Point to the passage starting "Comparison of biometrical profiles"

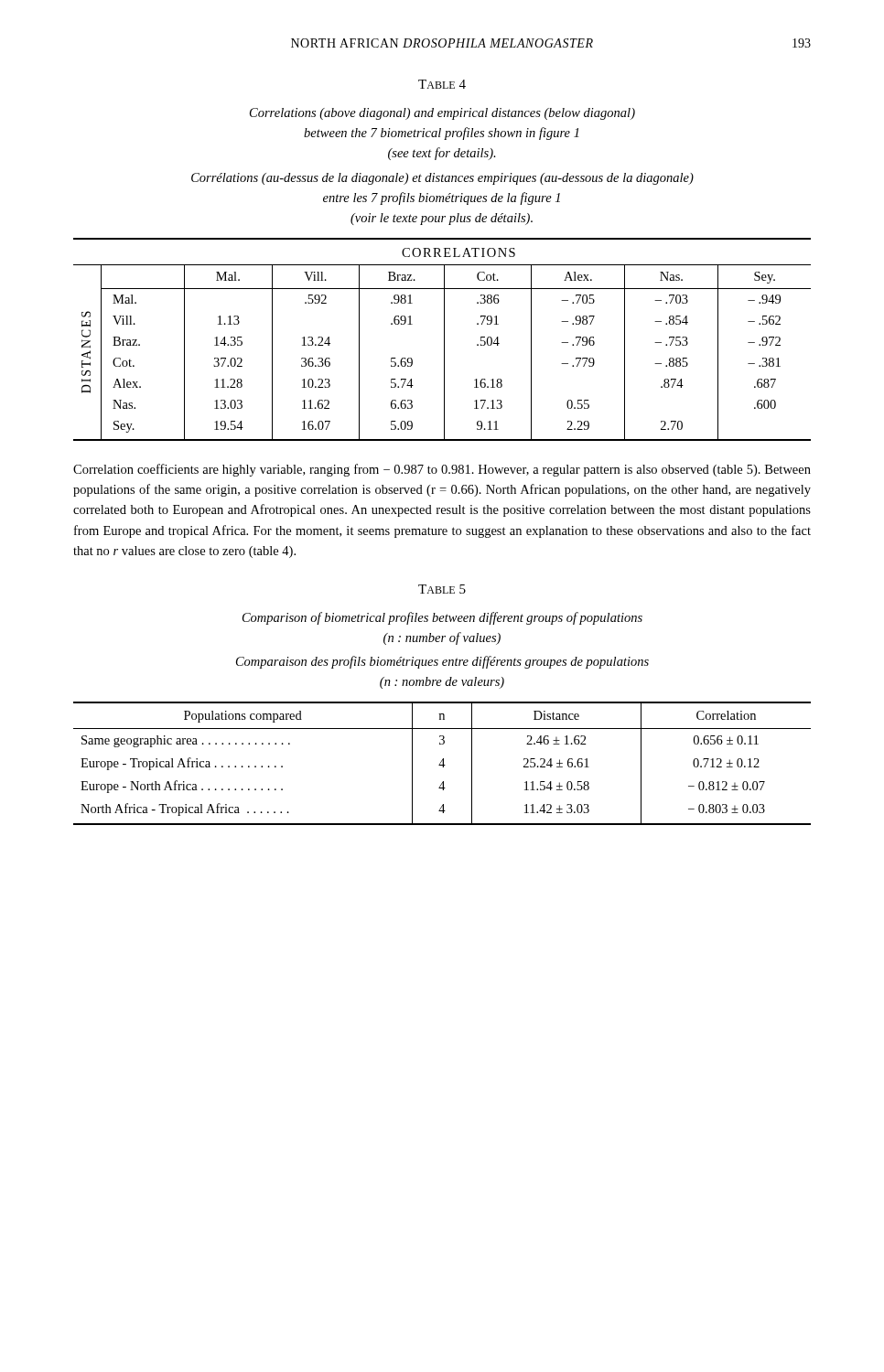[442, 627]
